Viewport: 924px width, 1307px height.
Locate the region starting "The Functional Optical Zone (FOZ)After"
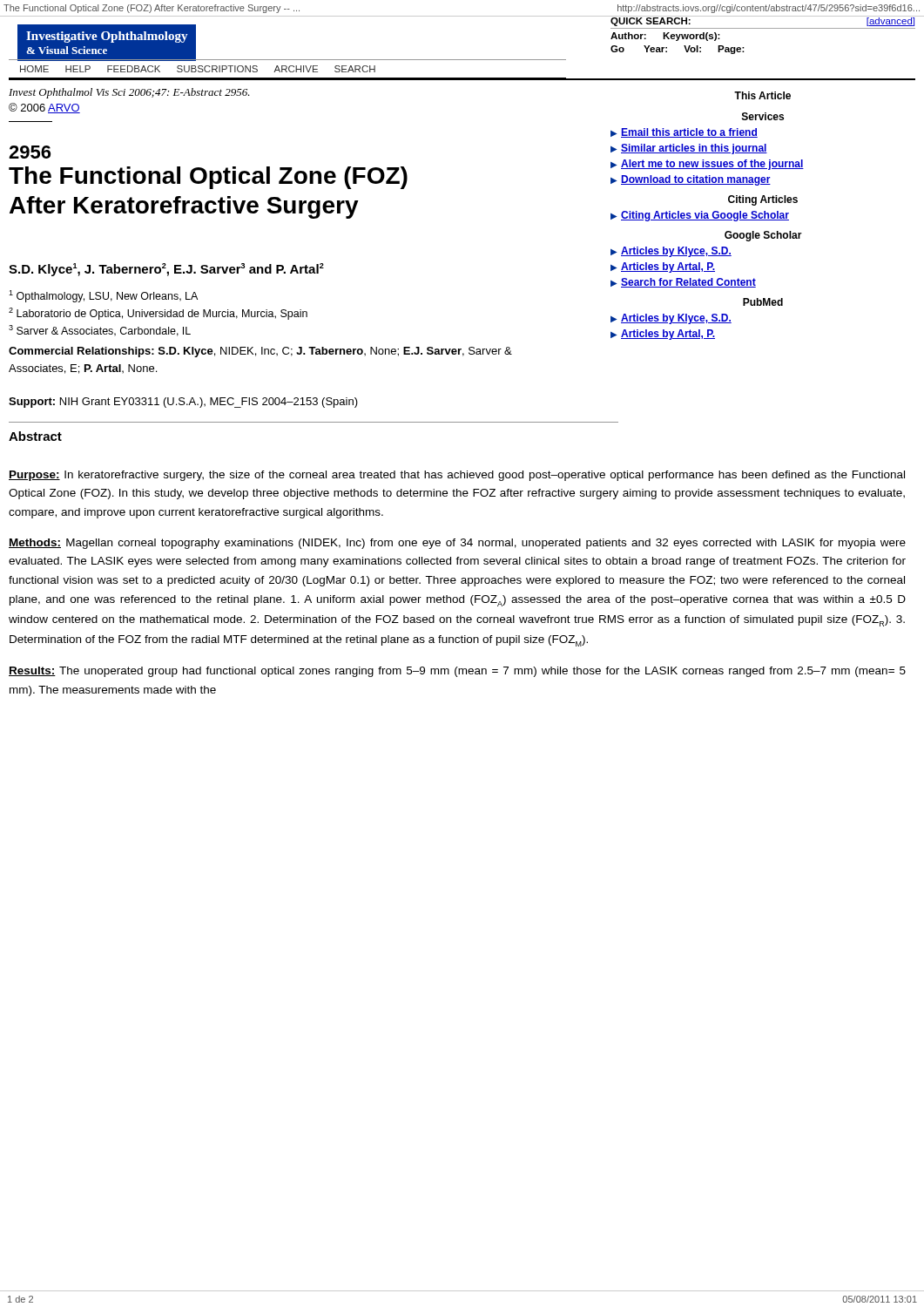point(261,190)
